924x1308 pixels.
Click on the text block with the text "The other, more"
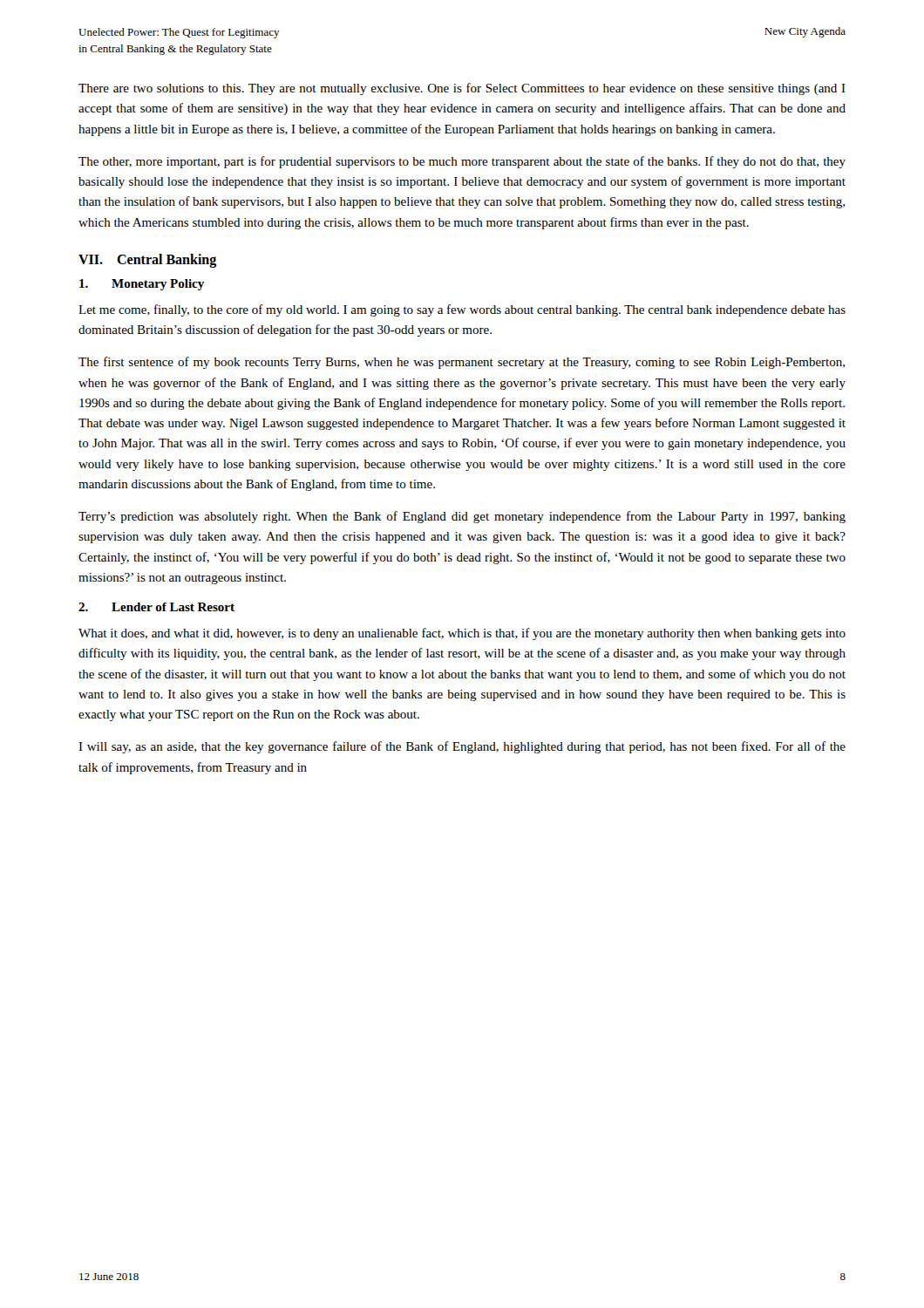click(x=462, y=192)
